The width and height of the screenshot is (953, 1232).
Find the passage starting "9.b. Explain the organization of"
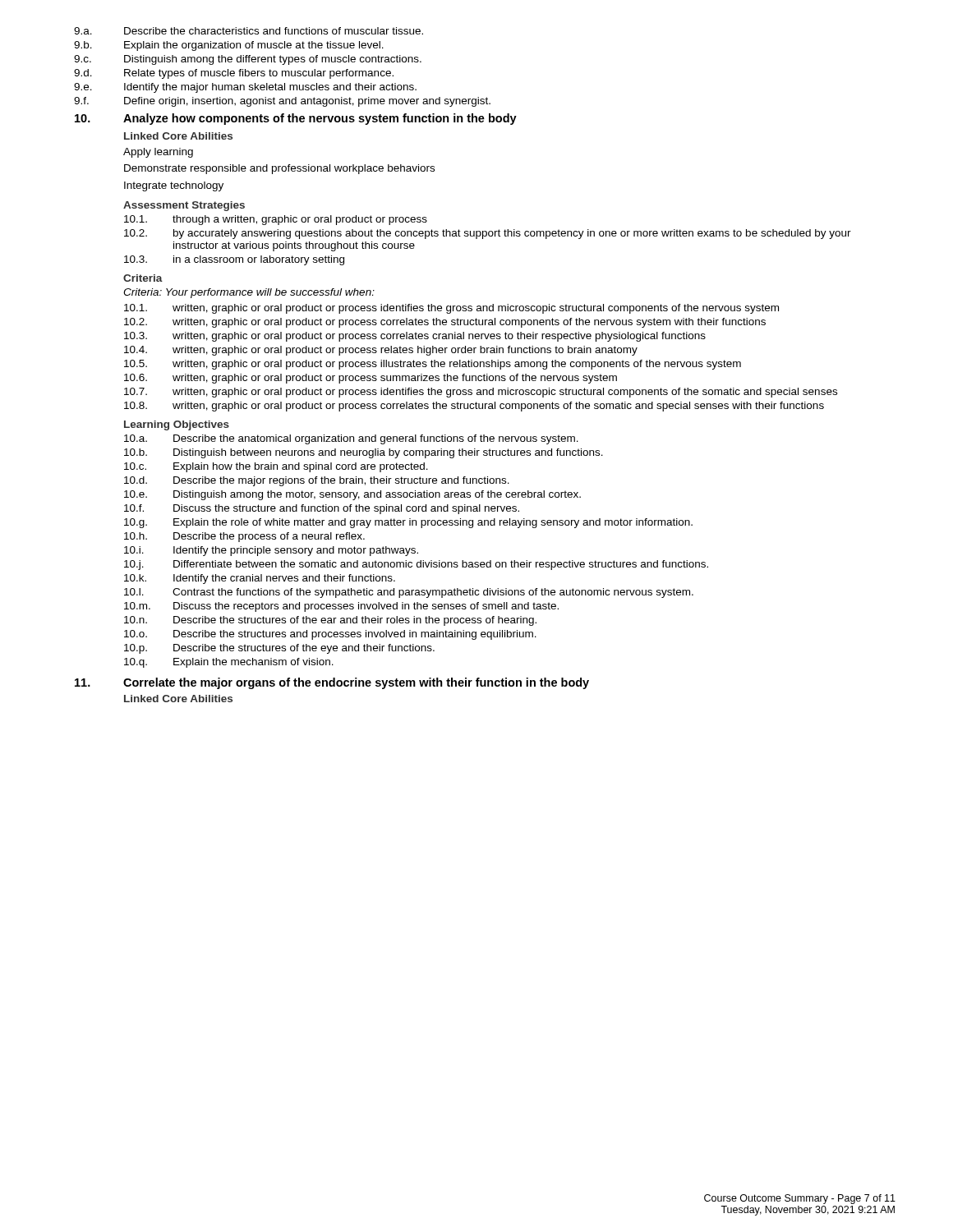(x=229, y=46)
